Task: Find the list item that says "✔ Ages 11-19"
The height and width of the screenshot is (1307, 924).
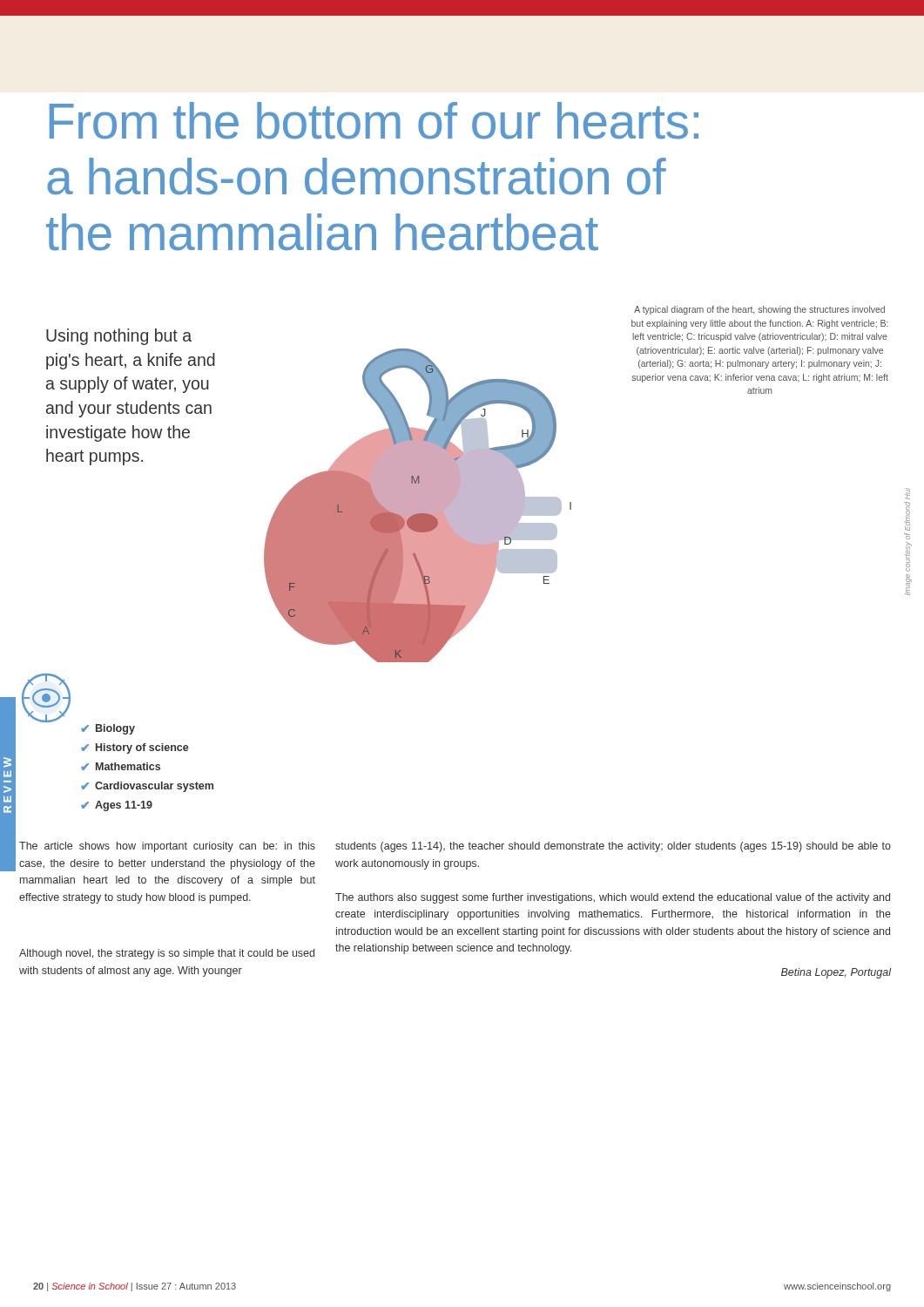Action: [x=116, y=805]
